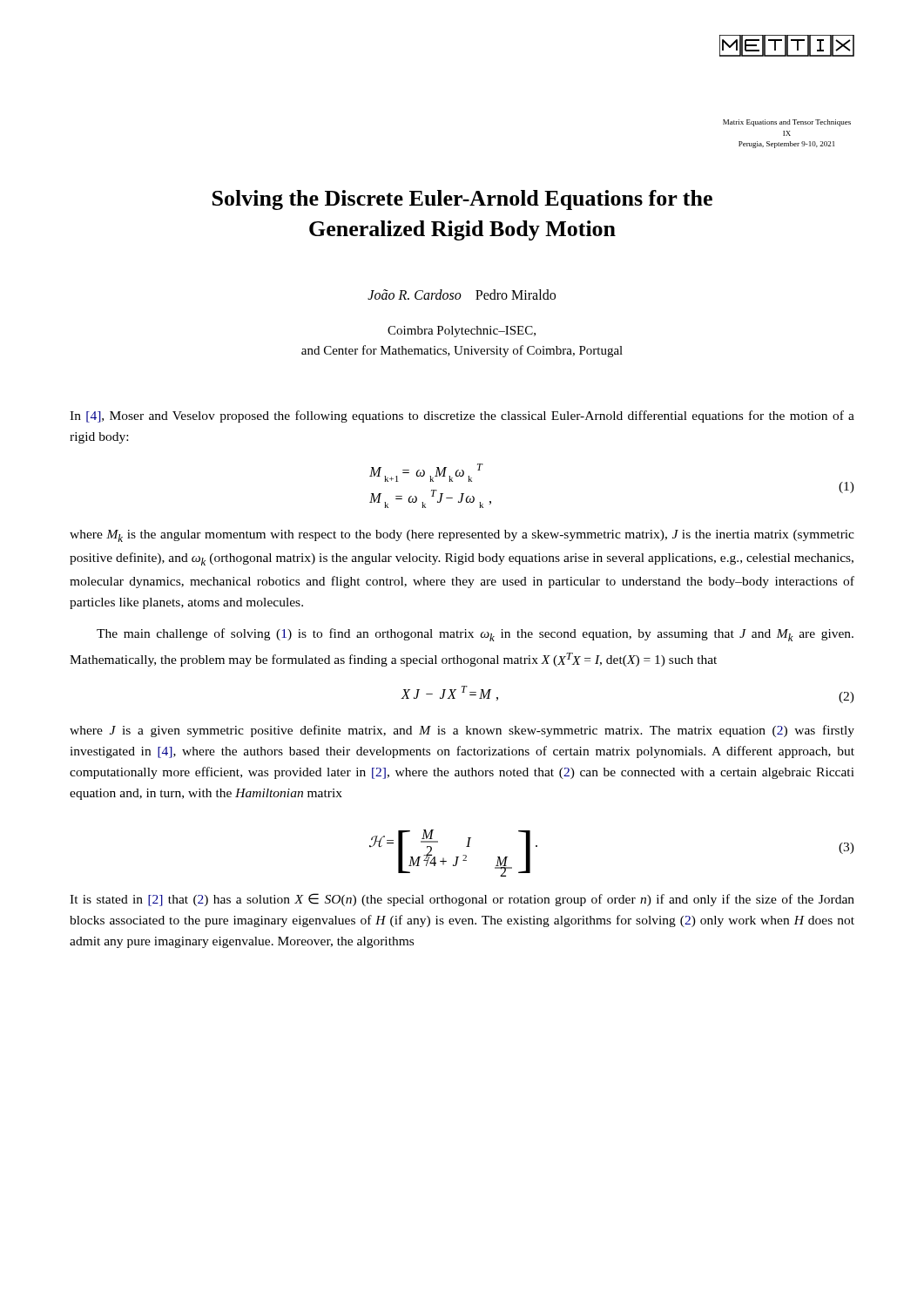Navigate to the text starting "ℋ = [ M"
This screenshot has width=924, height=1307.
coord(465,855)
